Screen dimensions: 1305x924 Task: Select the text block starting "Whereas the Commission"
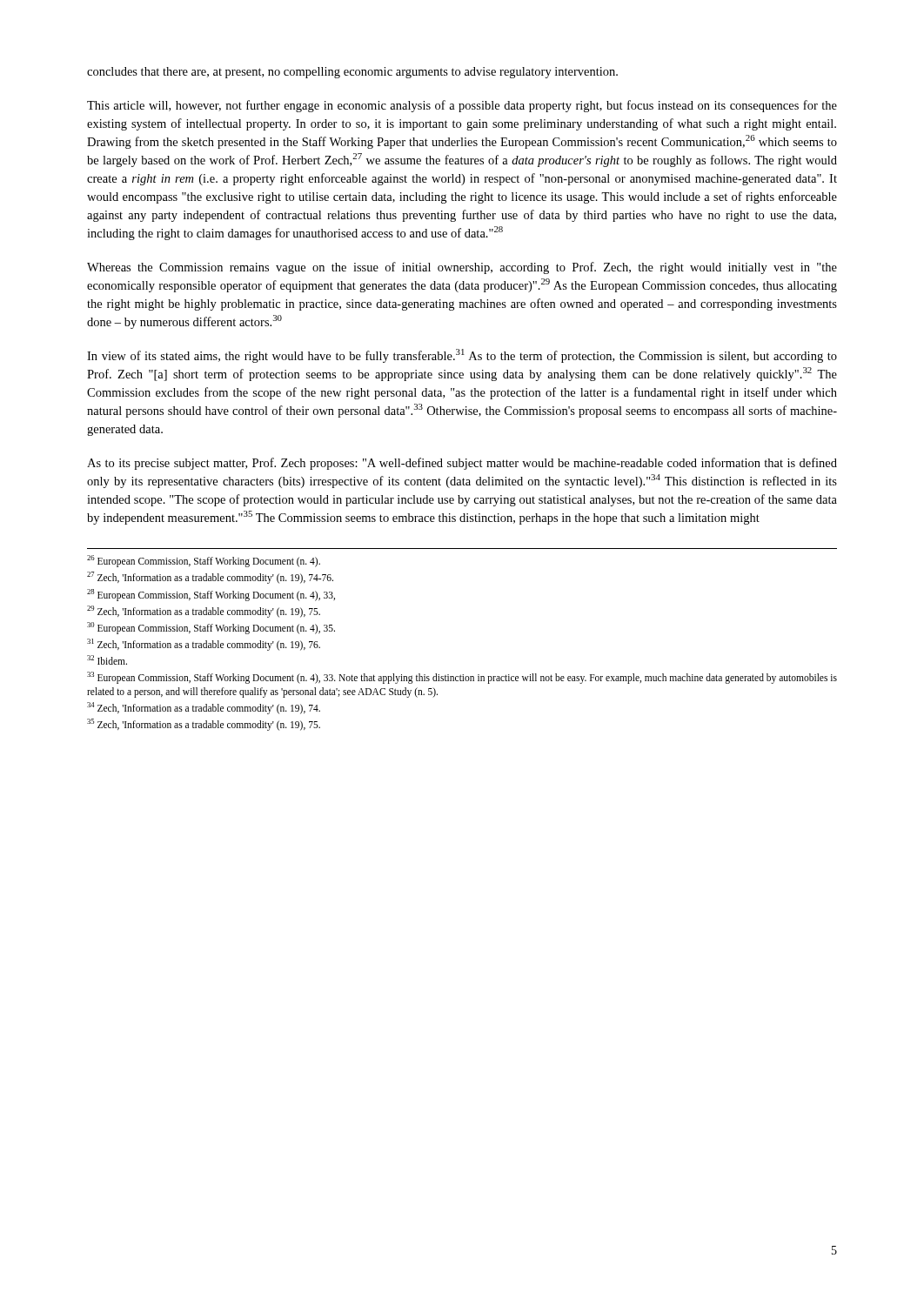point(462,295)
